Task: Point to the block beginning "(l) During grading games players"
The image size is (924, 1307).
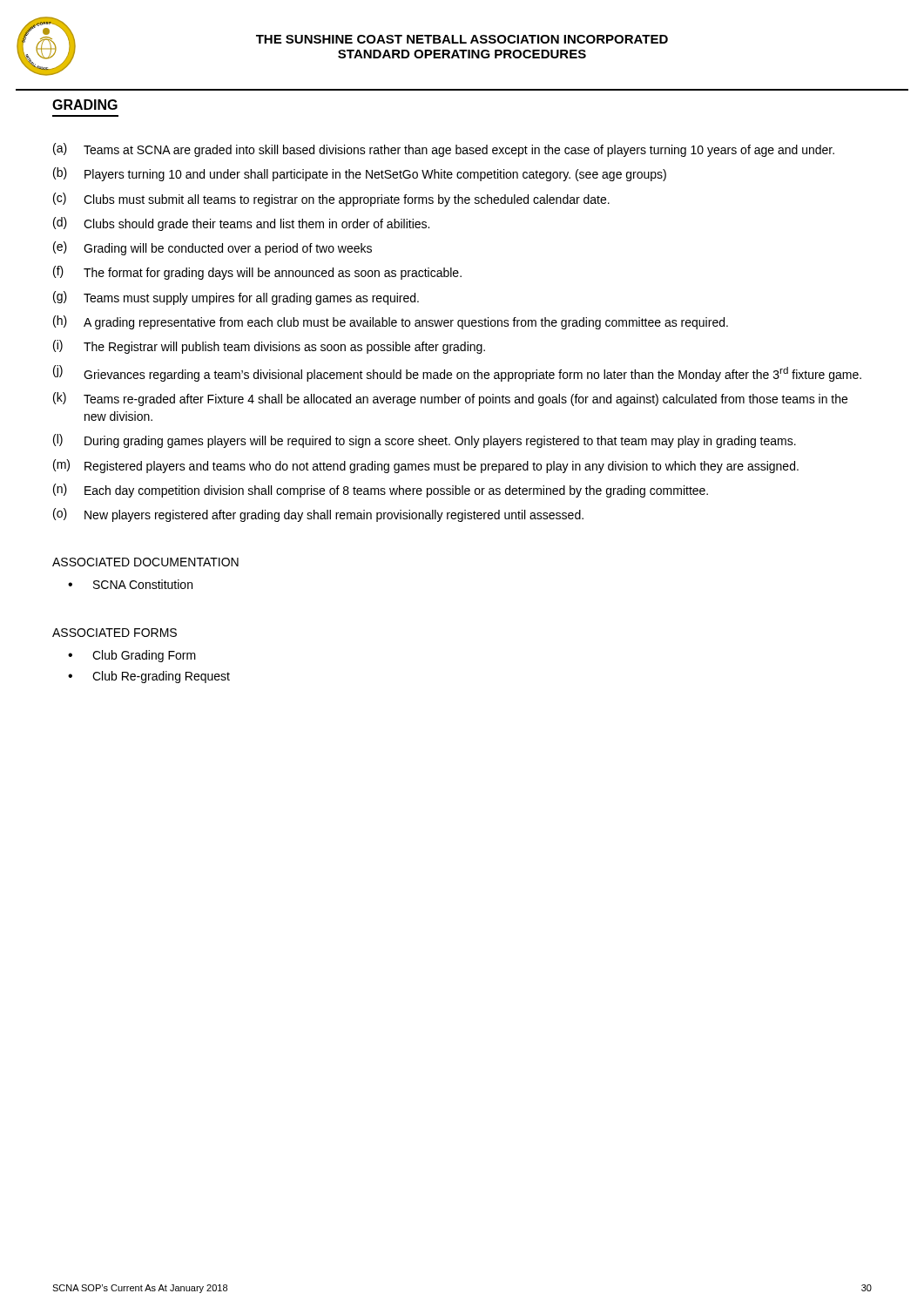Action: tap(462, 441)
